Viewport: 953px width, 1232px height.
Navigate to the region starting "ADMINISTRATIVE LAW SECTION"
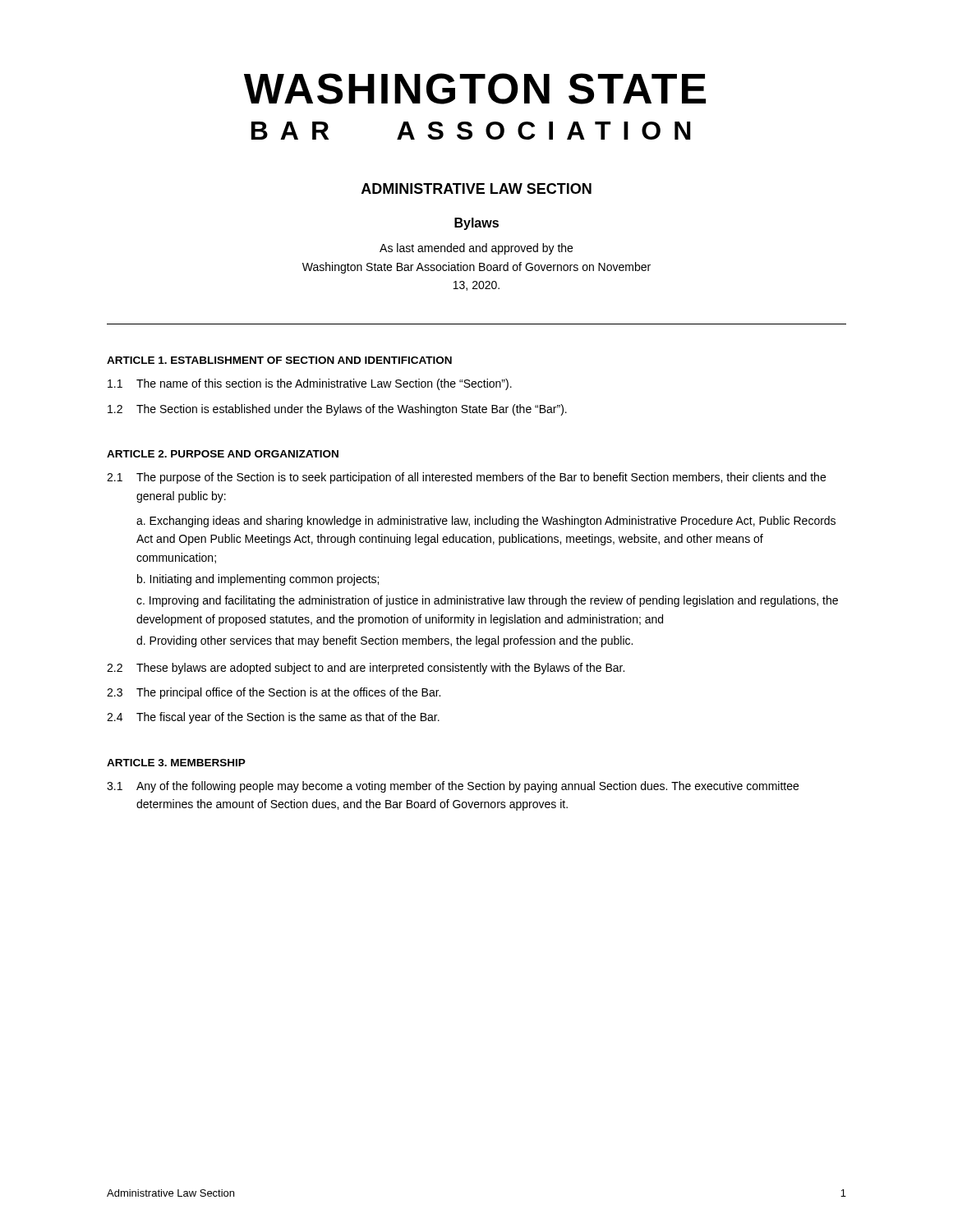(x=476, y=189)
